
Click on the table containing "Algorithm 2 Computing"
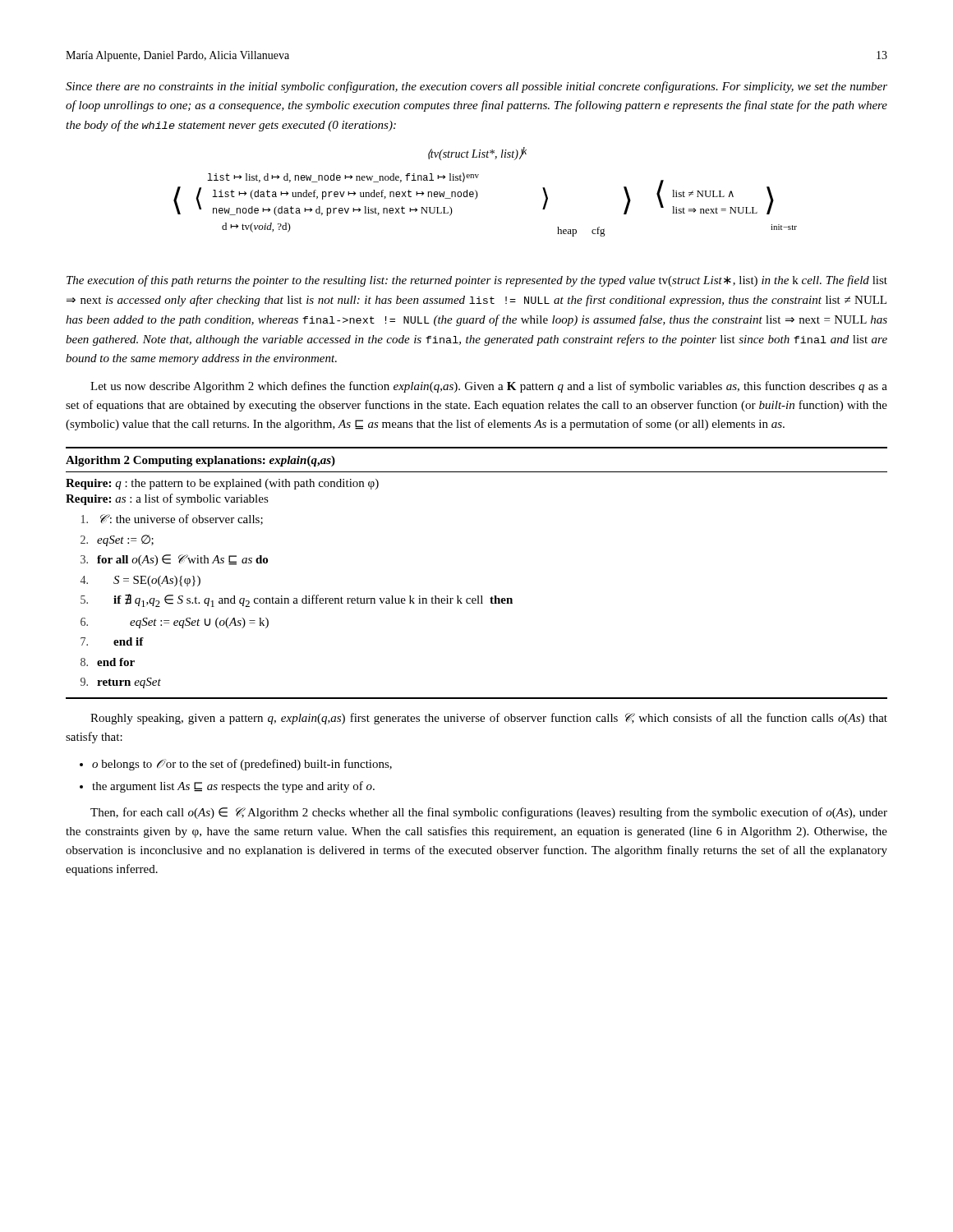pos(476,573)
